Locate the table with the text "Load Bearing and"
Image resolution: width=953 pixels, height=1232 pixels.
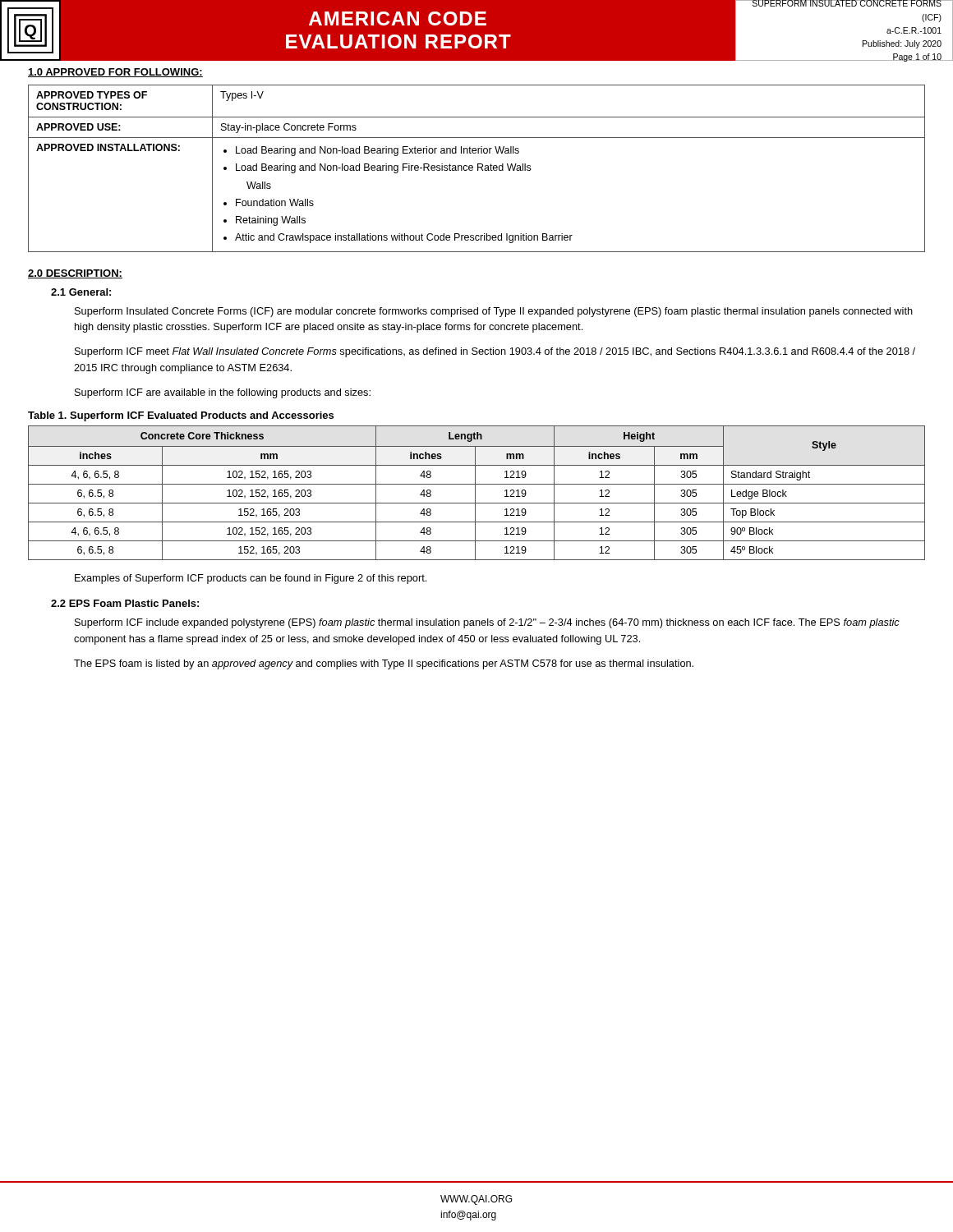tap(476, 168)
